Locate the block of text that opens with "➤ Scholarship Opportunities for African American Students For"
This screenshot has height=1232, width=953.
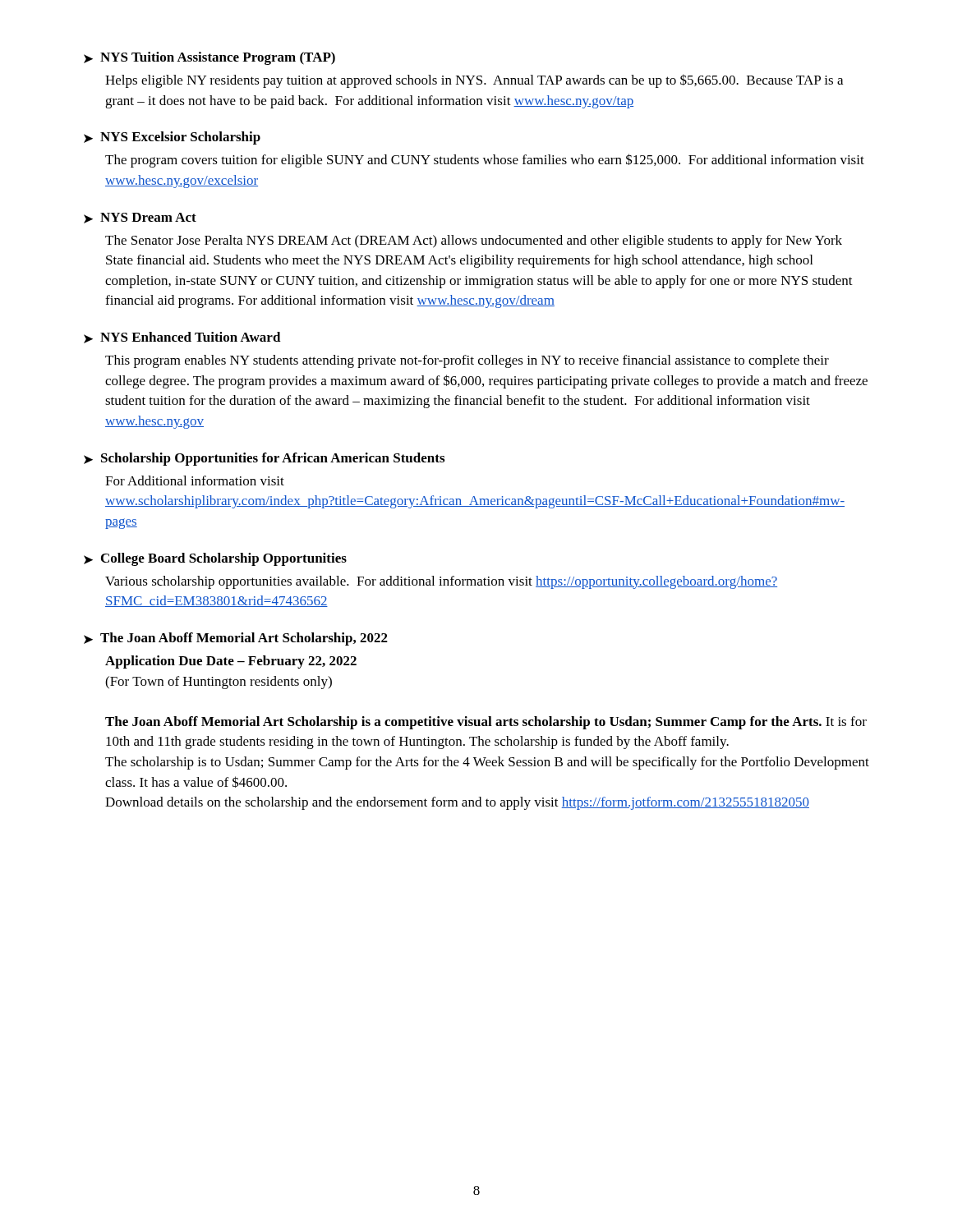click(x=476, y=491)
